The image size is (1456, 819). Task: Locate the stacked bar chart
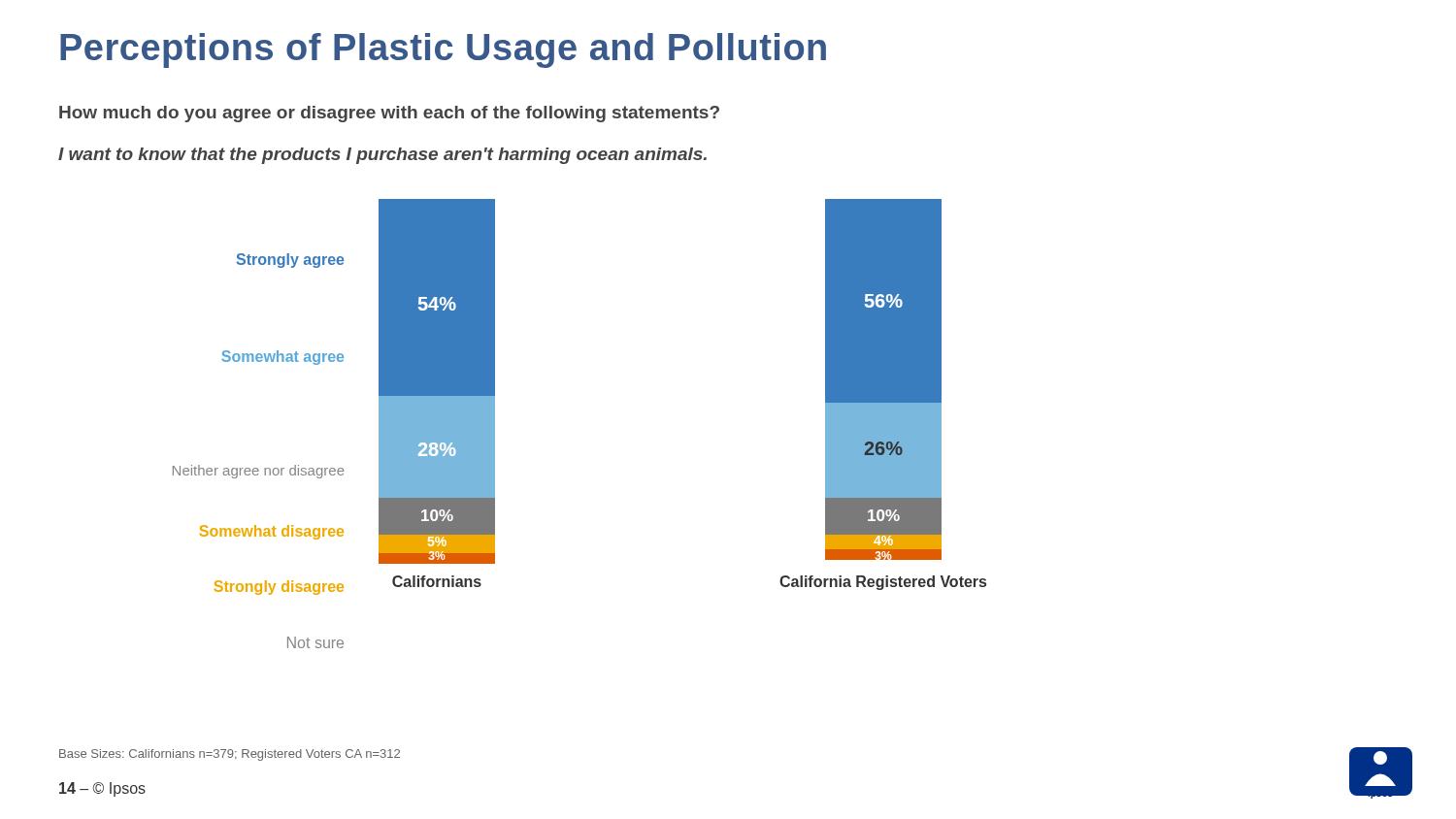(x=728, y=449)
